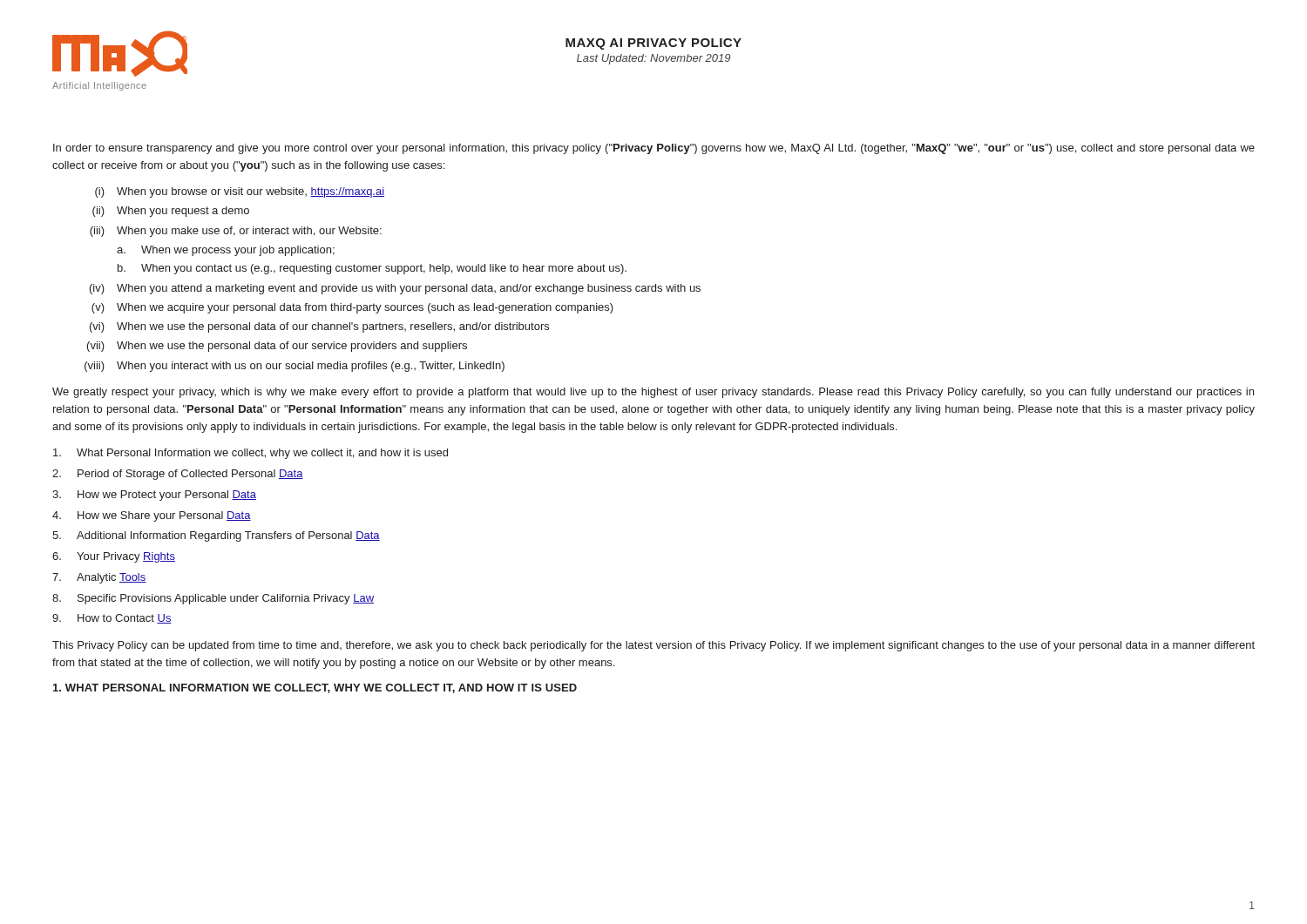1307x924 pixels.
Task: Find the title
Action: tap(654, 42)
